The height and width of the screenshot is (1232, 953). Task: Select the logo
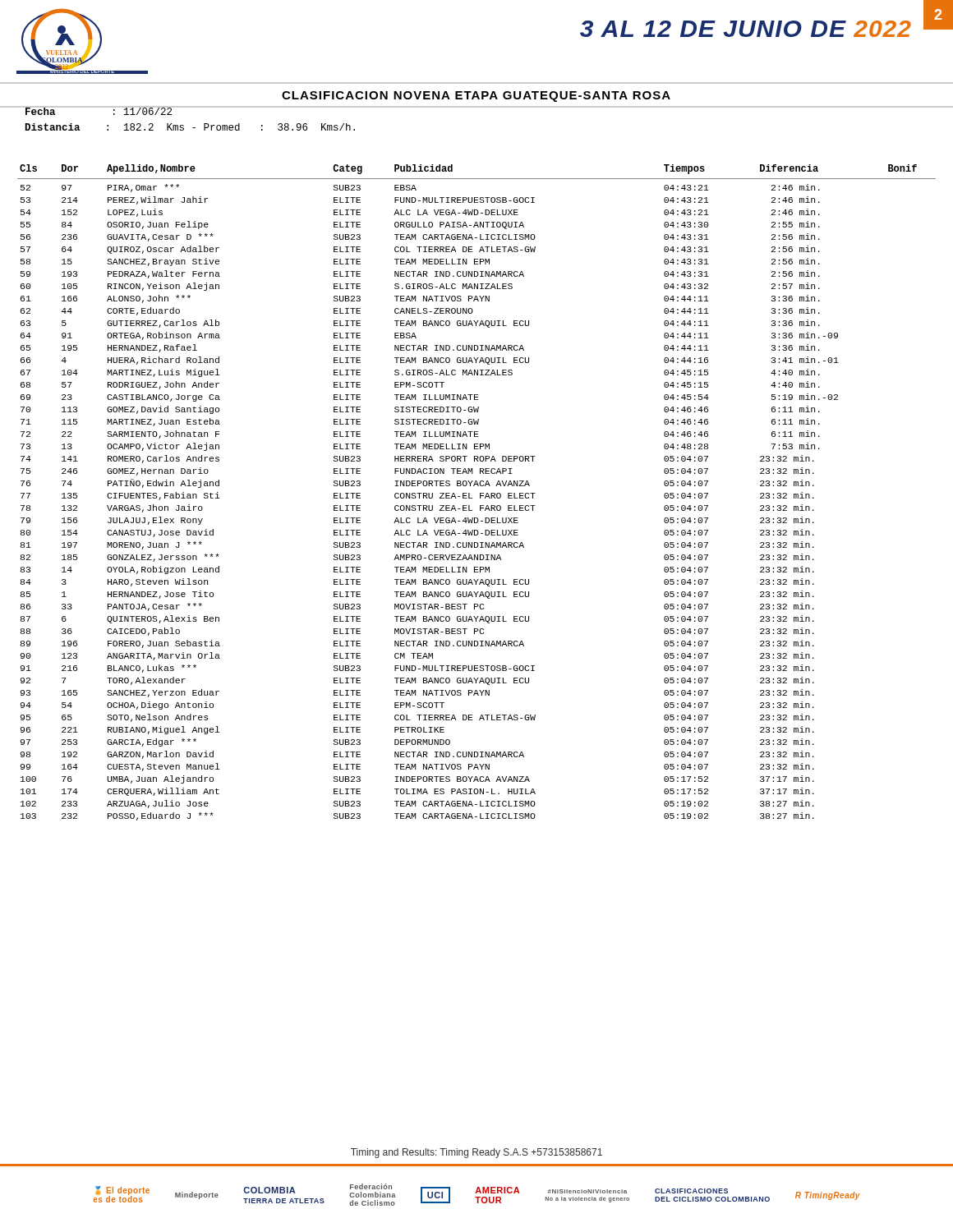82,41
